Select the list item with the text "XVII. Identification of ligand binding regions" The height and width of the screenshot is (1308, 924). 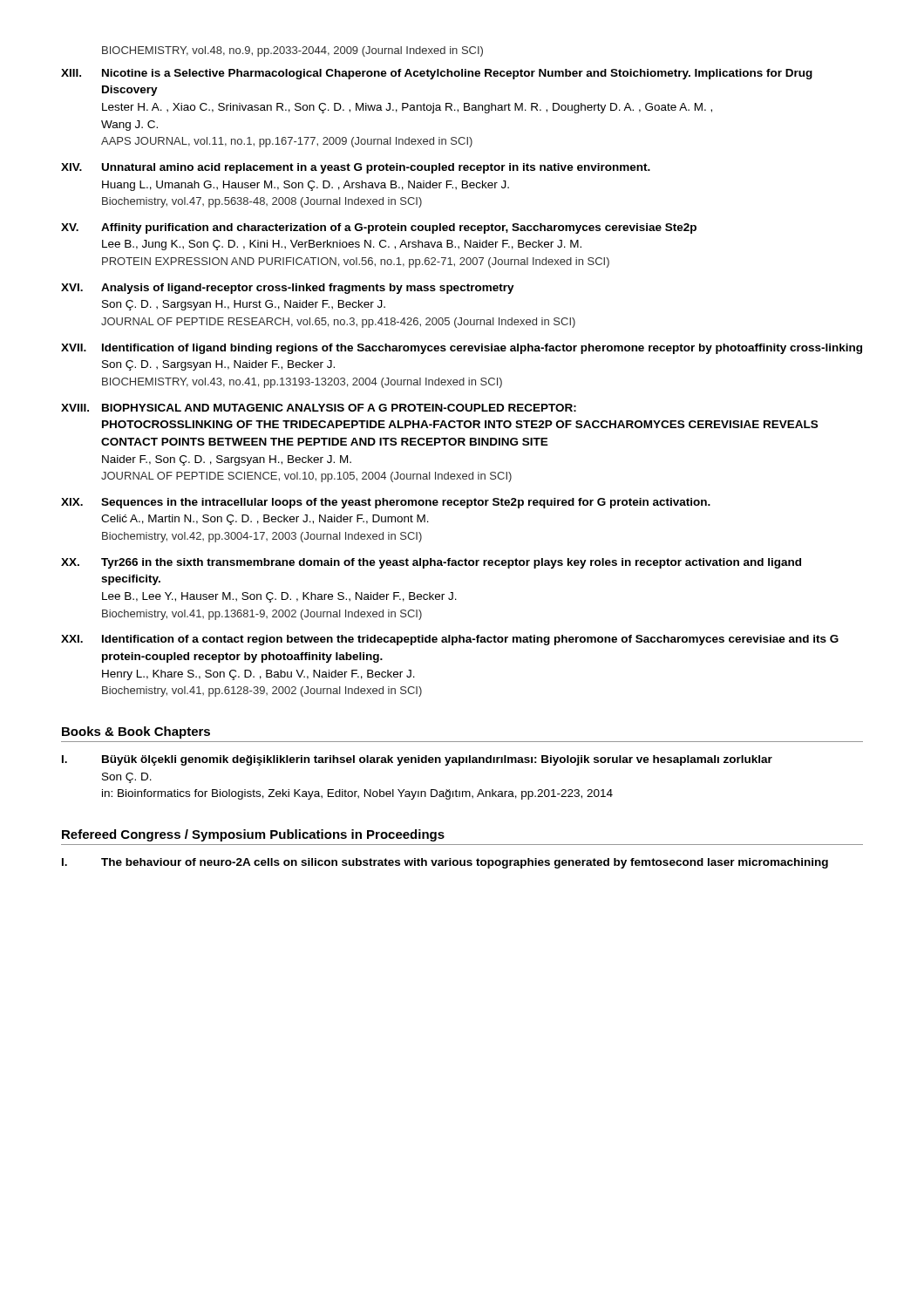tap(462, 349)
